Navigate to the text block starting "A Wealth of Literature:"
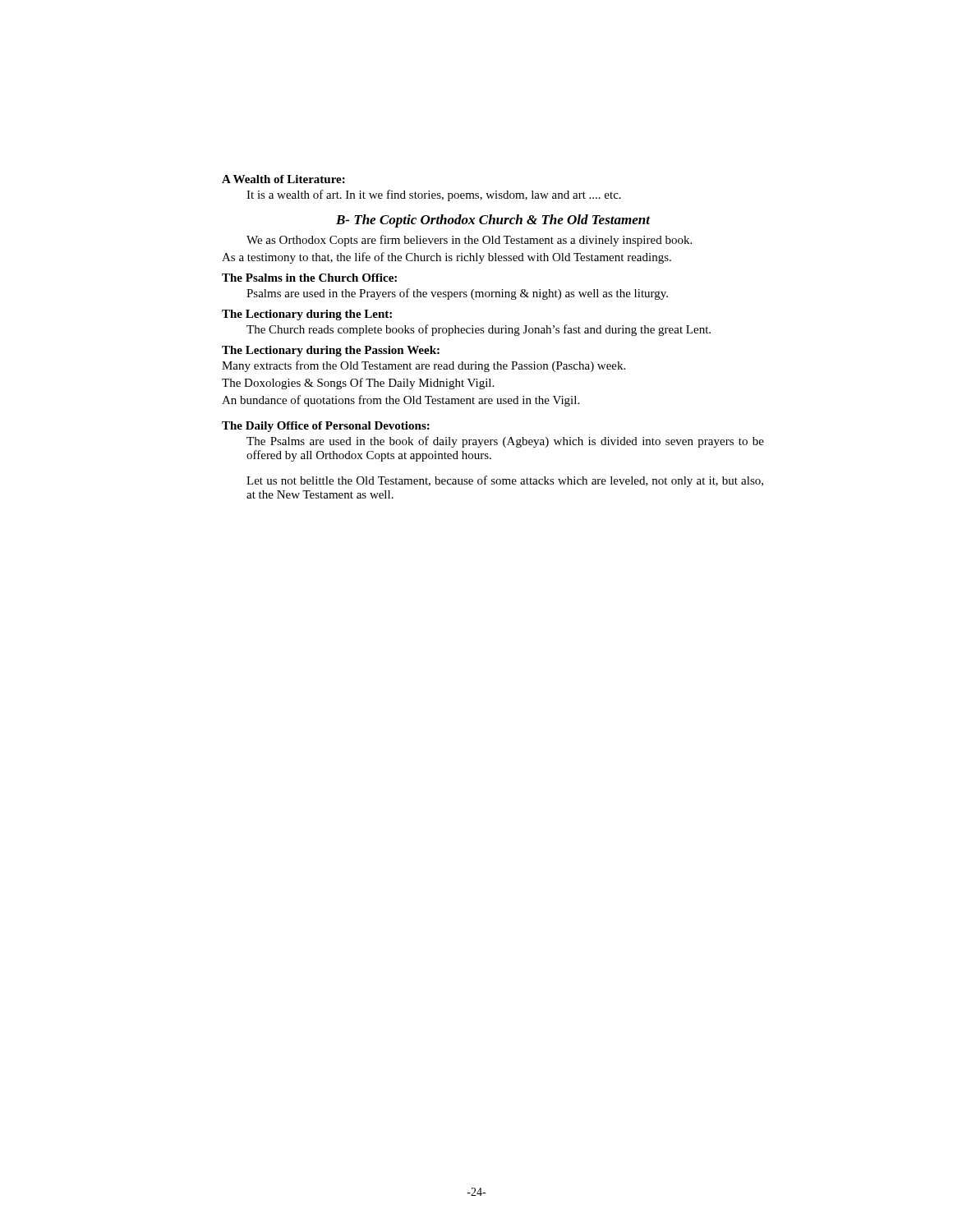 pos(284,179)
